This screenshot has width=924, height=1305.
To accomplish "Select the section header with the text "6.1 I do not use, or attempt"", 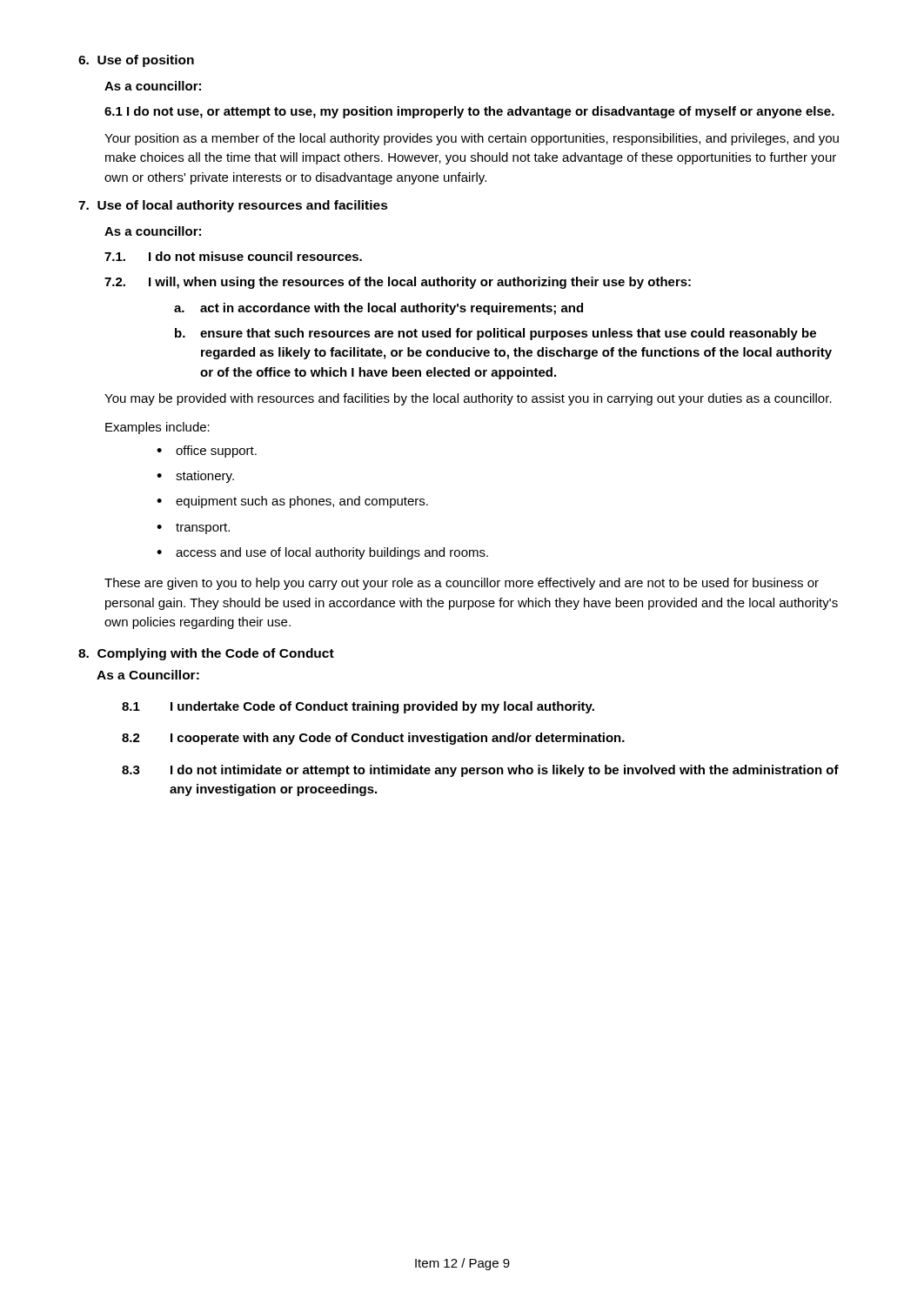I will tap(470, 111).
